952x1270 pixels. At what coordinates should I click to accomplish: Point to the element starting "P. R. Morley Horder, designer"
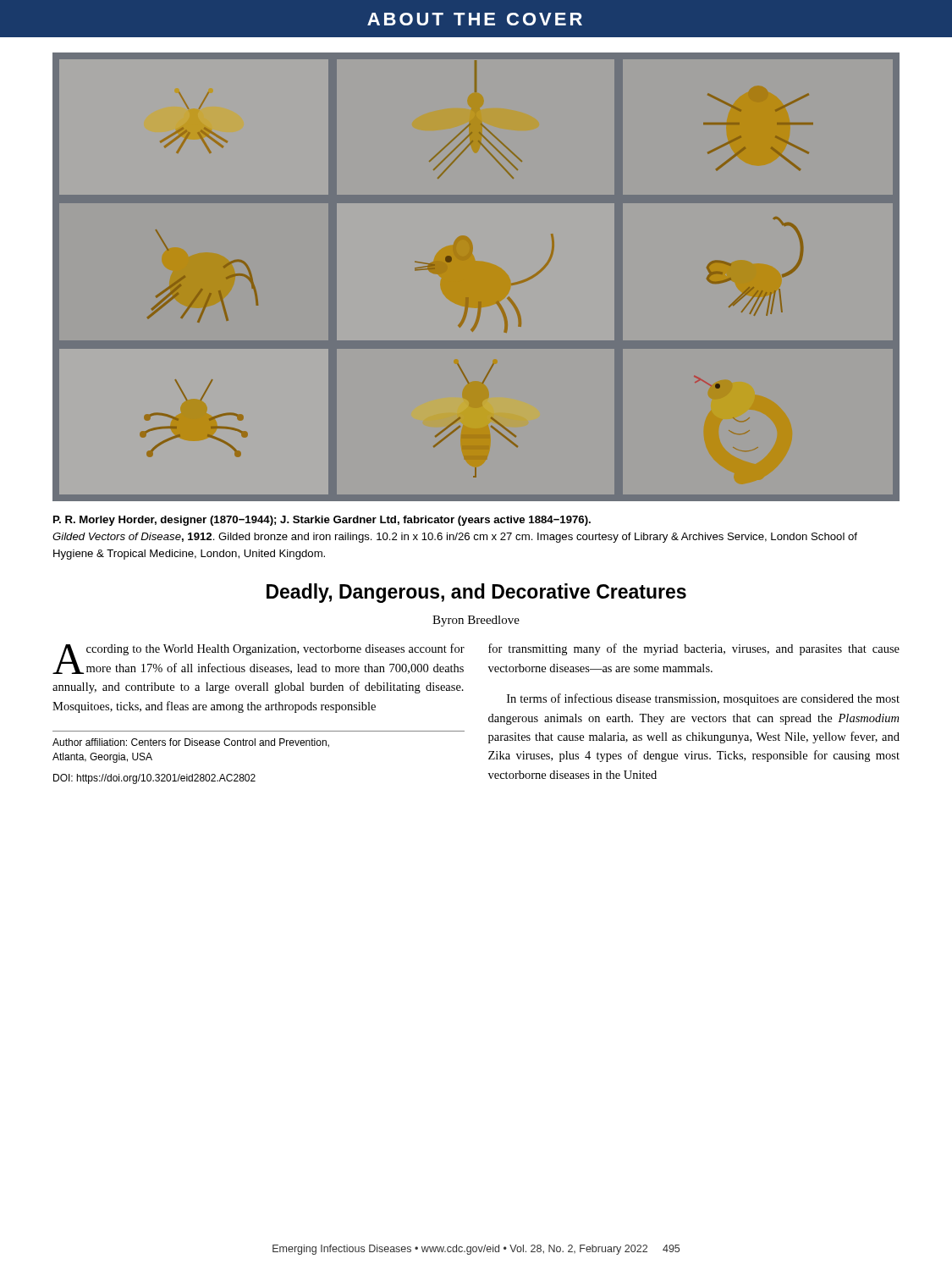coord(455,536)
